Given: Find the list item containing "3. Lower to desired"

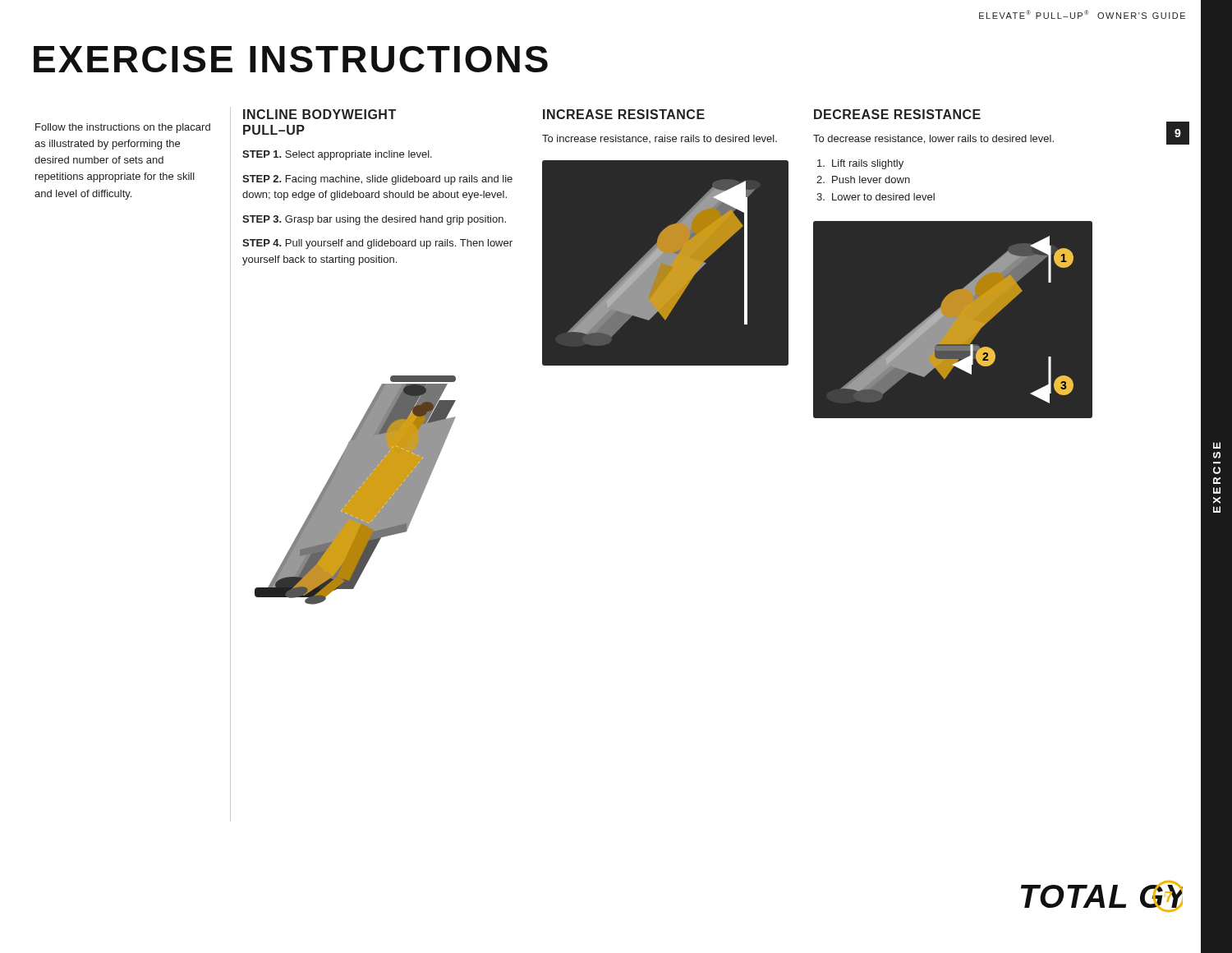Looking at the screenshot, I should pos(876,197).
